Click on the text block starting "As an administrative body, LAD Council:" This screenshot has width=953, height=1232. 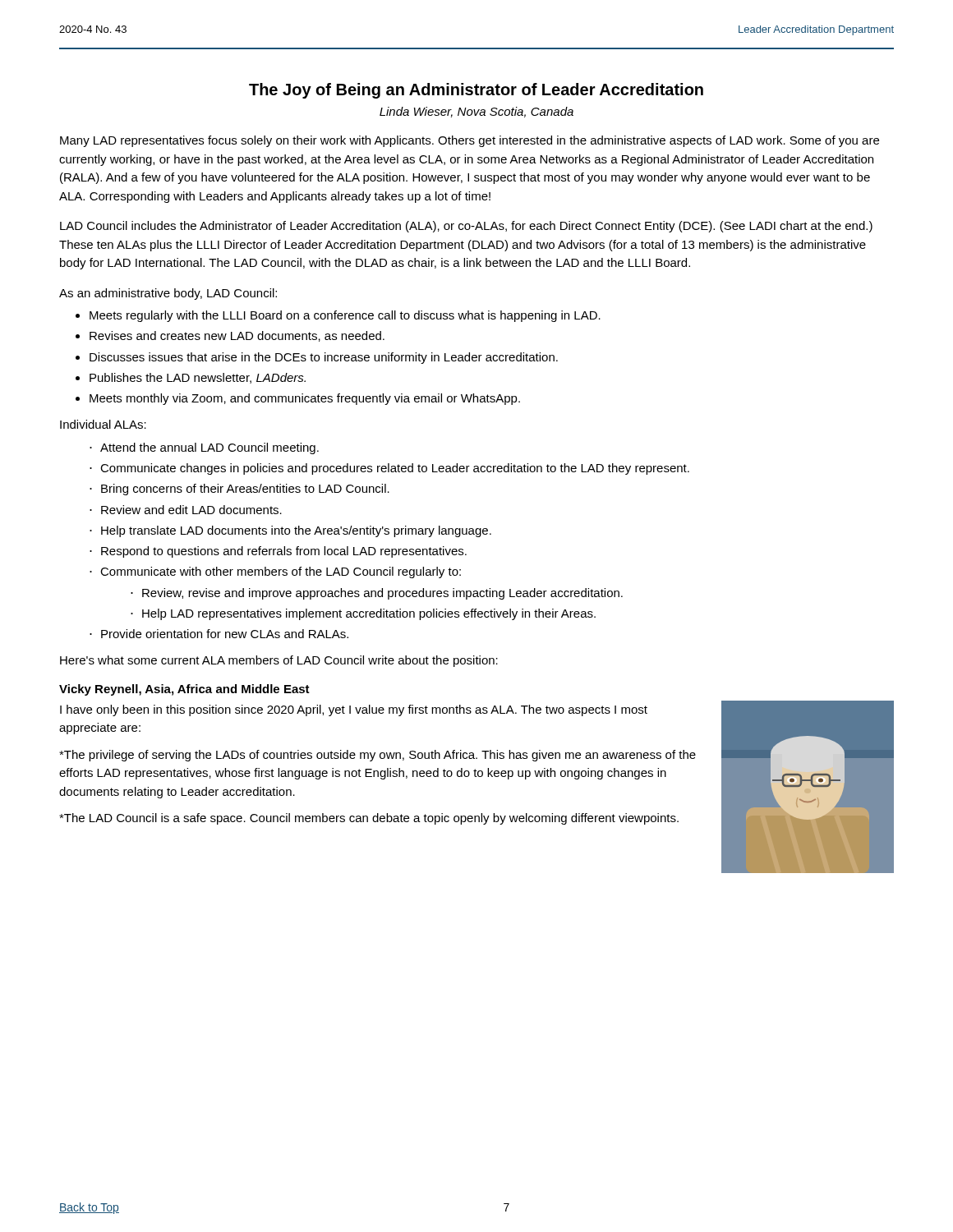pos(169,292)
